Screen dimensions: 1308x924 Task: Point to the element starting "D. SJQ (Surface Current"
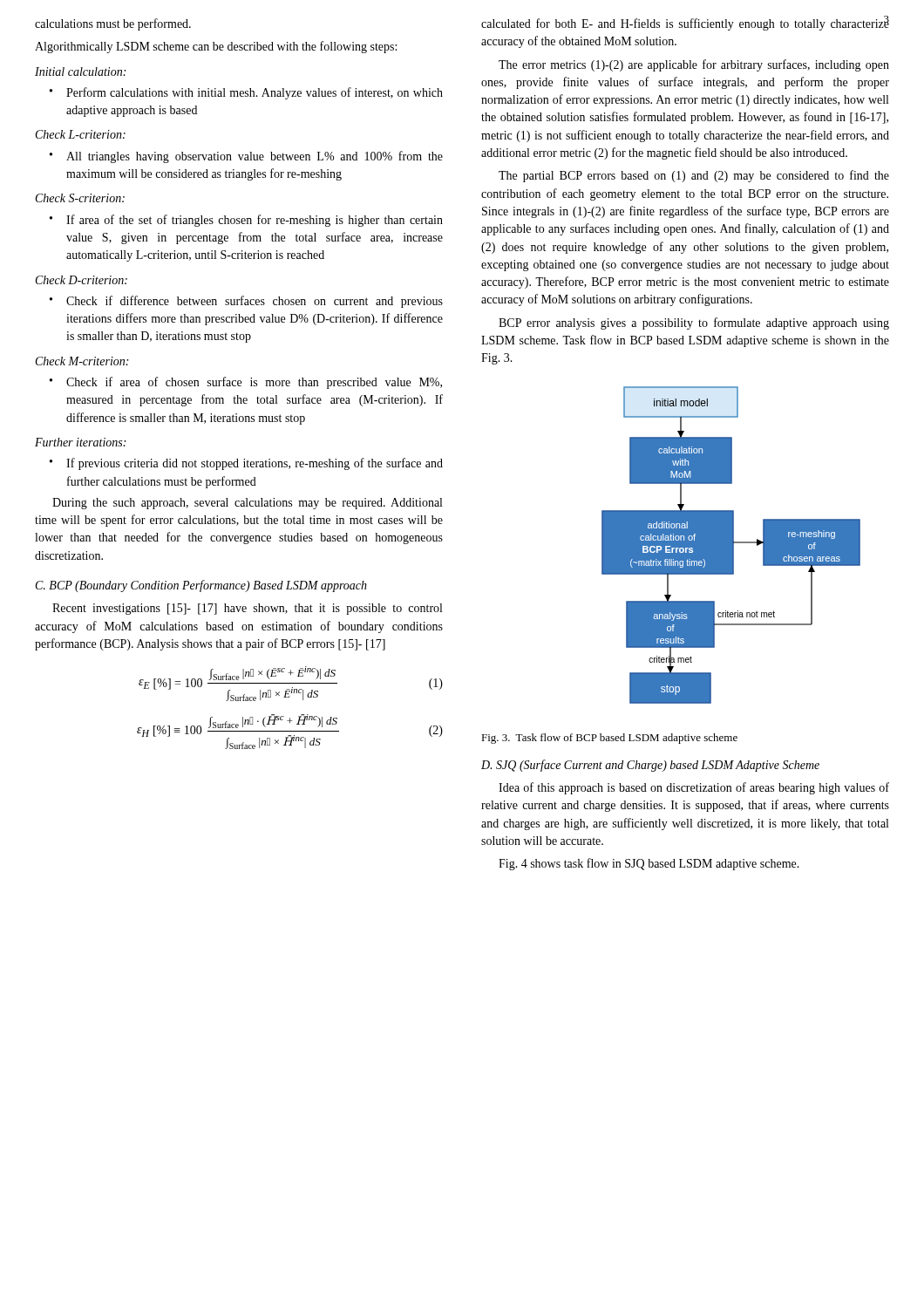coord(685,765)
